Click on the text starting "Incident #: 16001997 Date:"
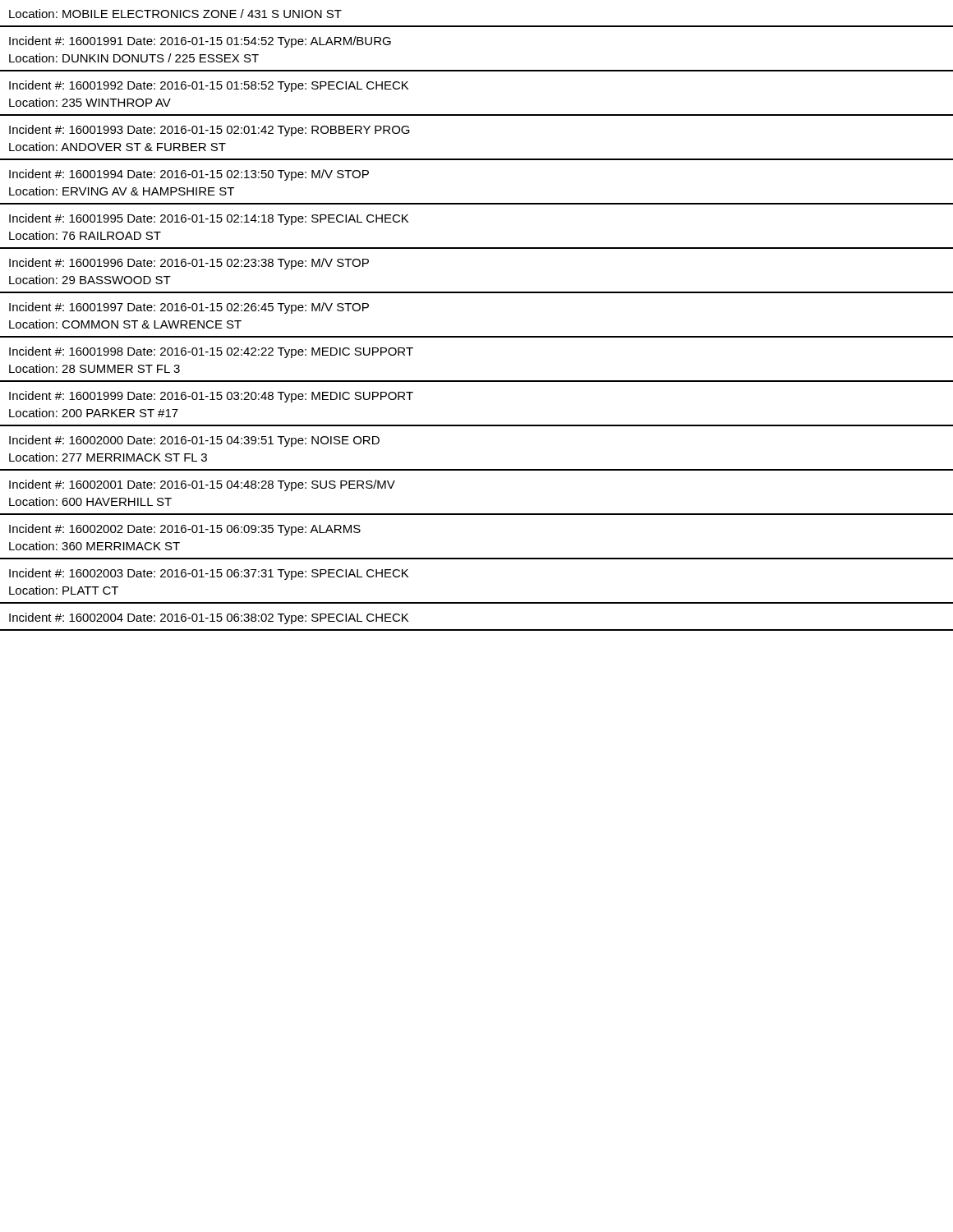The height and width of the screenshot is (1232, 953). click(189, 308)
